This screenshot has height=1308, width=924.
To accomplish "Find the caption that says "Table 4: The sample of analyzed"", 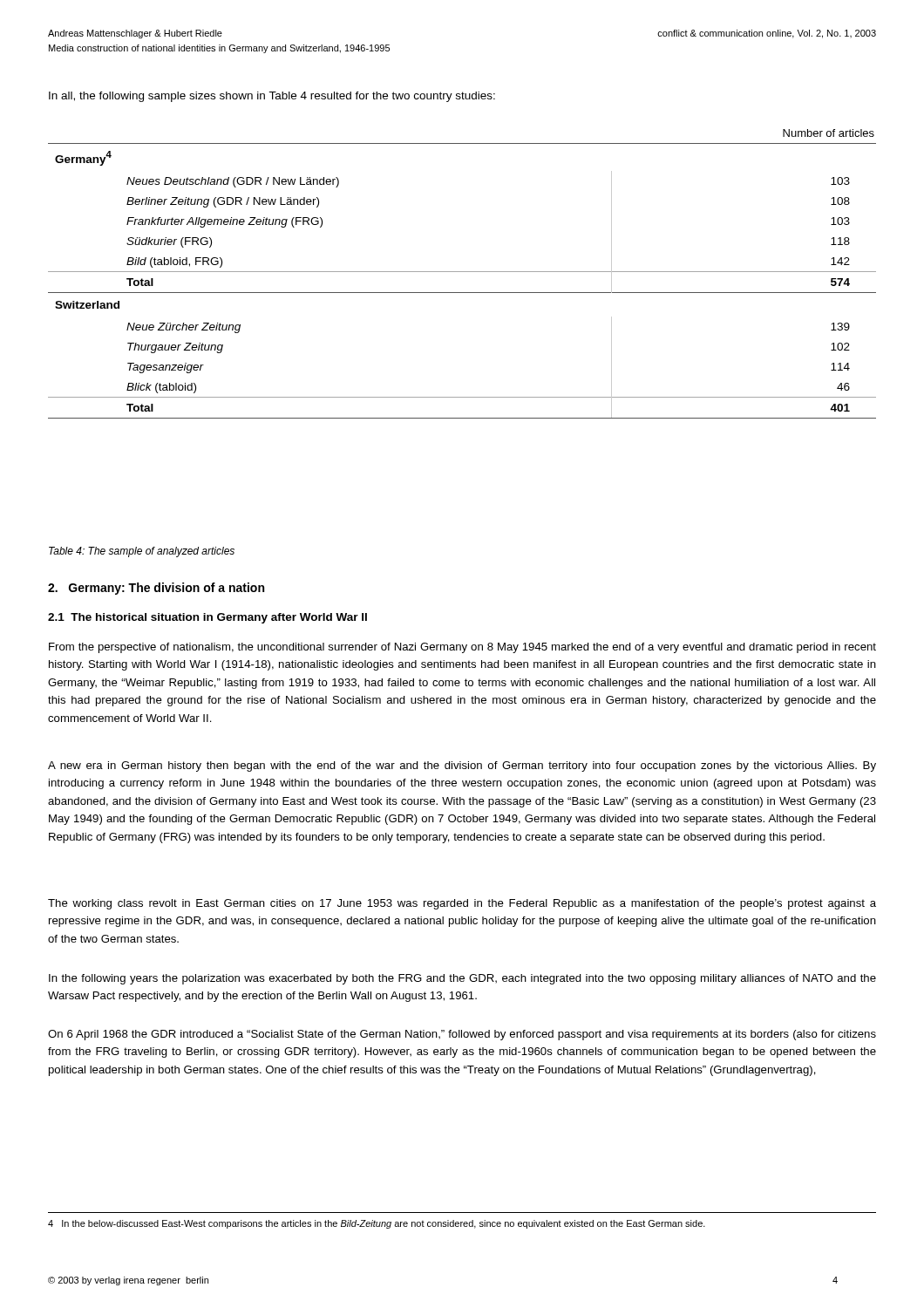I will pyautogui.click(x=141, y=551).
